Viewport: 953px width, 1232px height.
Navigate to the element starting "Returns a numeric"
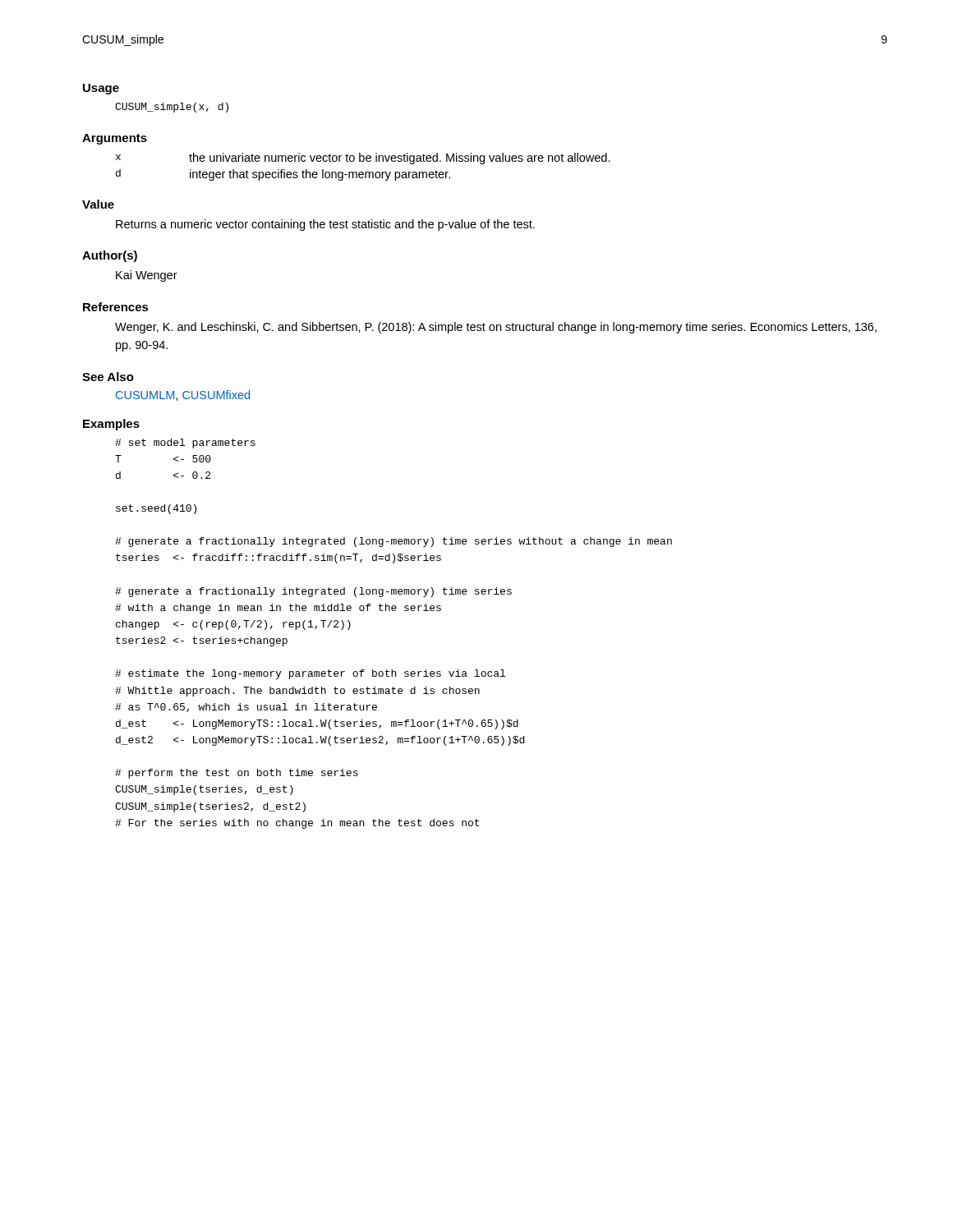tap(325, 224)
